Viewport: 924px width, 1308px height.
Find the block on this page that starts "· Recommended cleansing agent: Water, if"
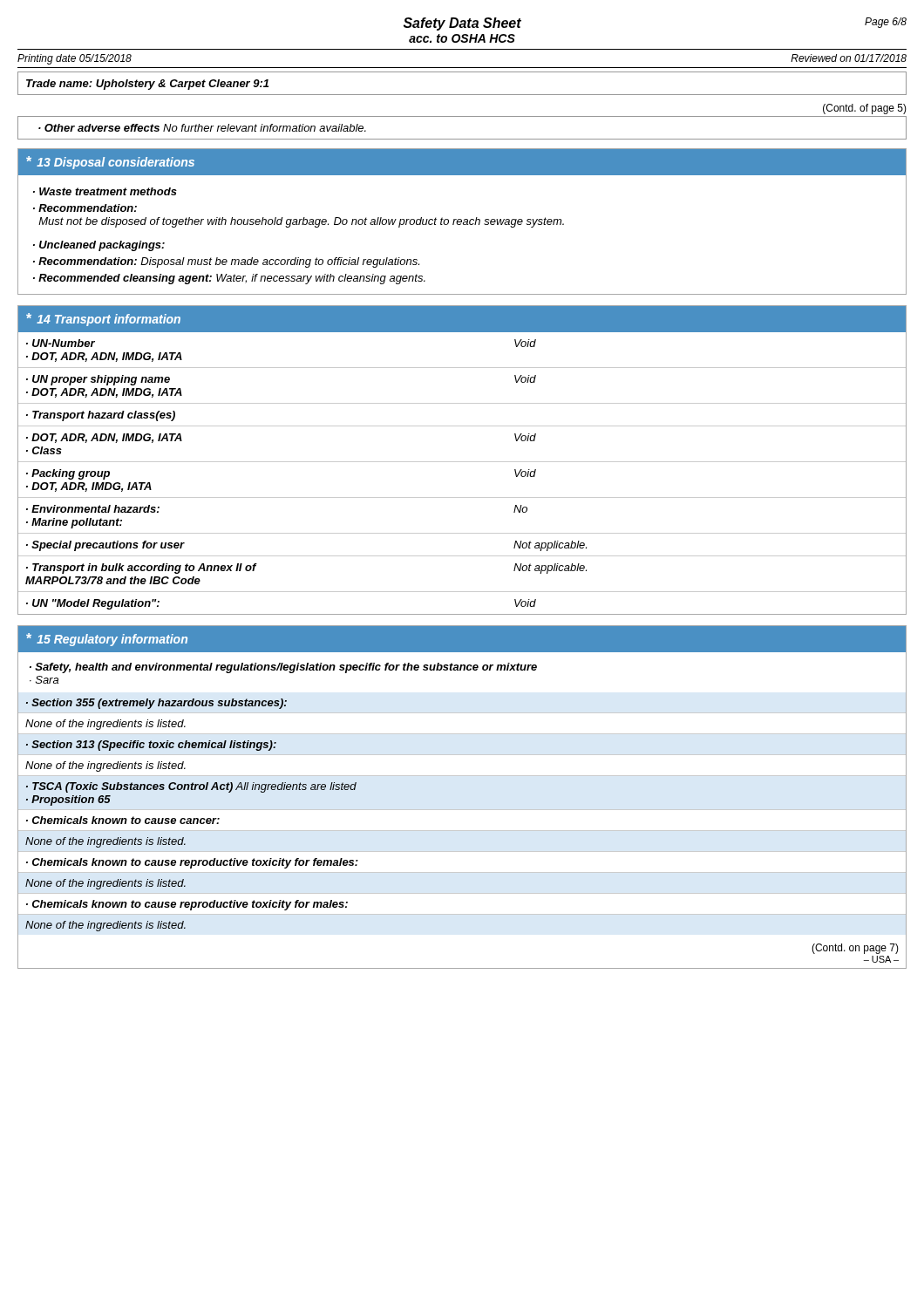click(x=229, y=278)
